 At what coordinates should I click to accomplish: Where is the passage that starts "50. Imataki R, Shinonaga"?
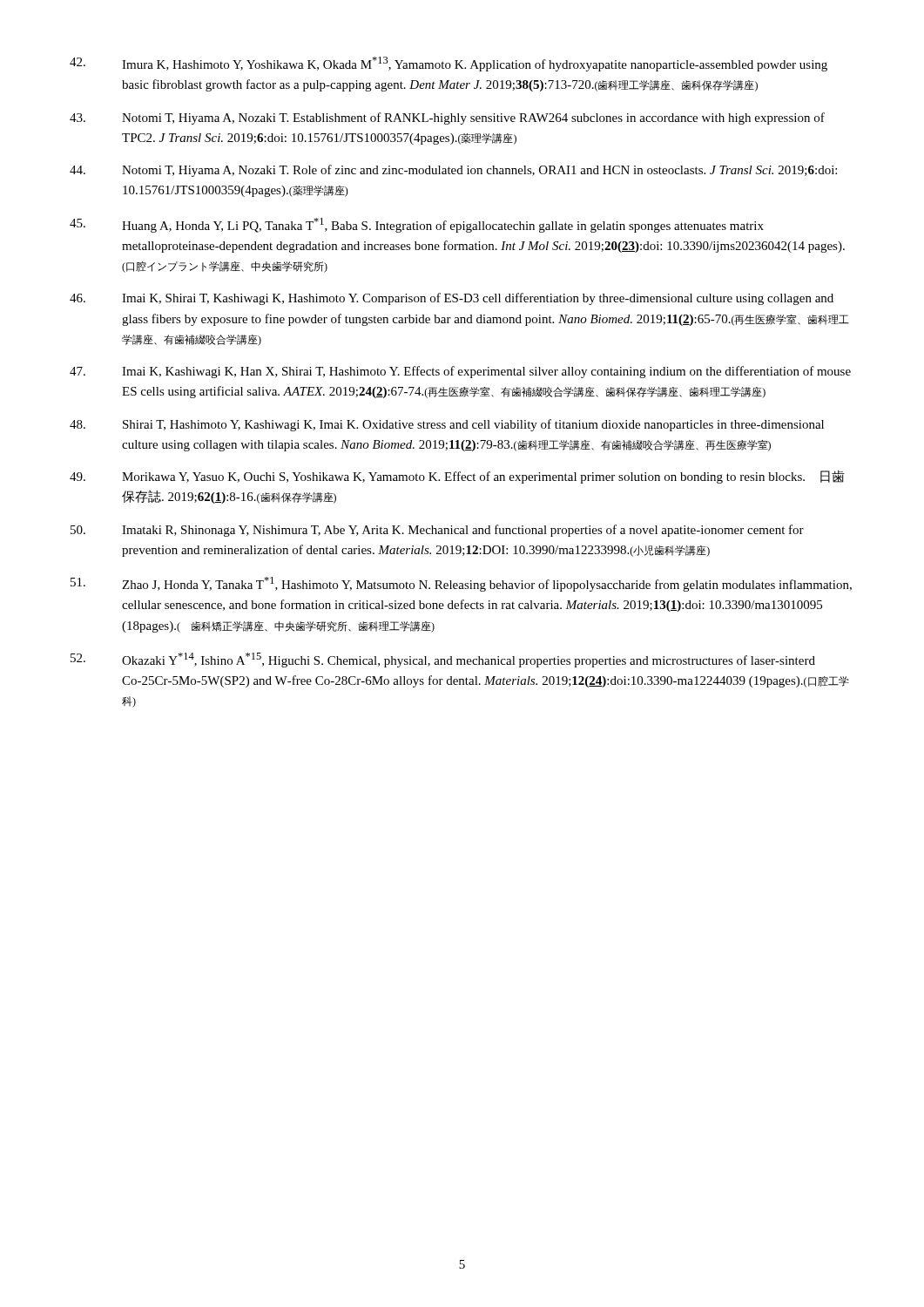pos(462,540)
